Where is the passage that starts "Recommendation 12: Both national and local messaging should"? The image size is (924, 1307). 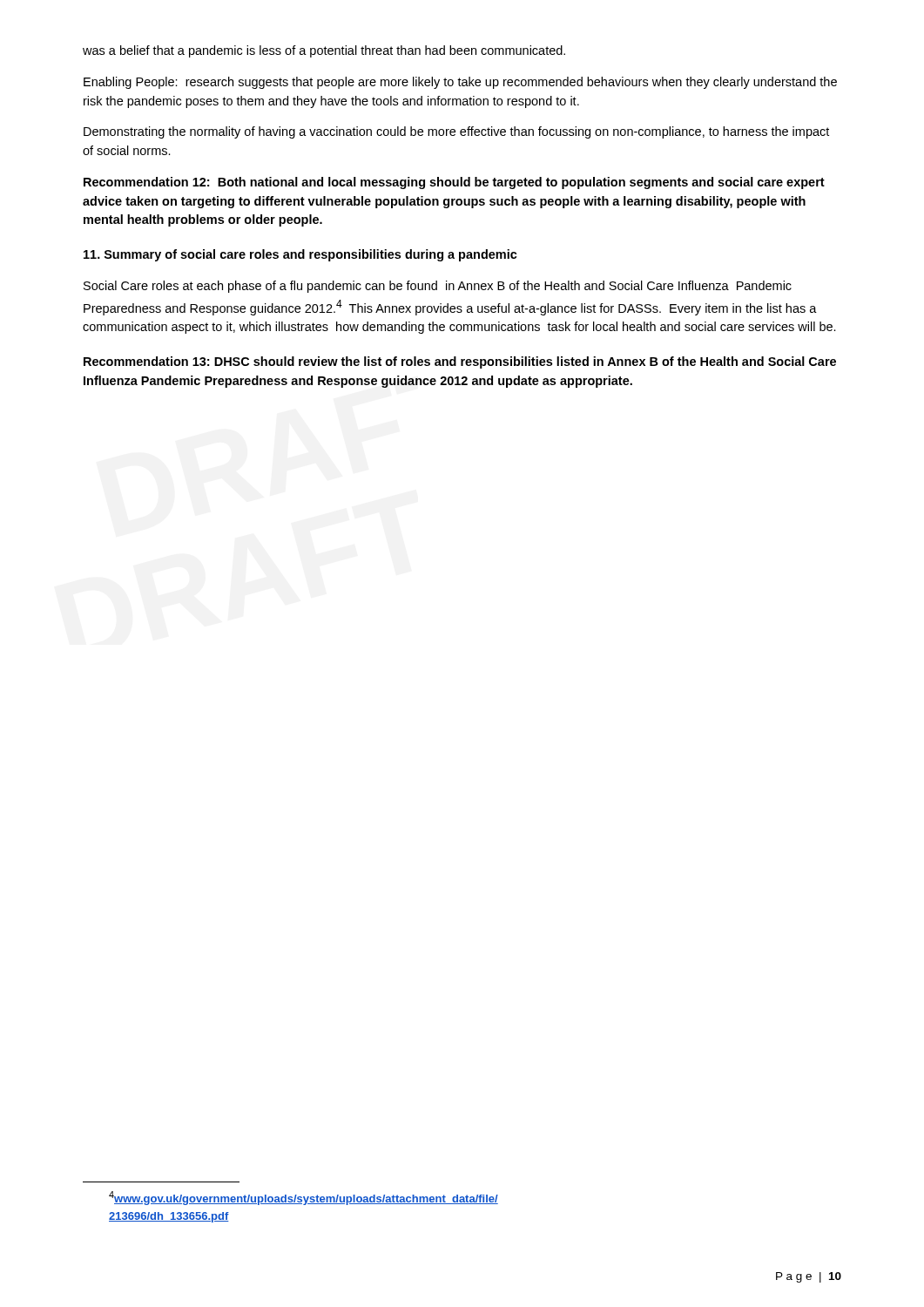(454, 201)
